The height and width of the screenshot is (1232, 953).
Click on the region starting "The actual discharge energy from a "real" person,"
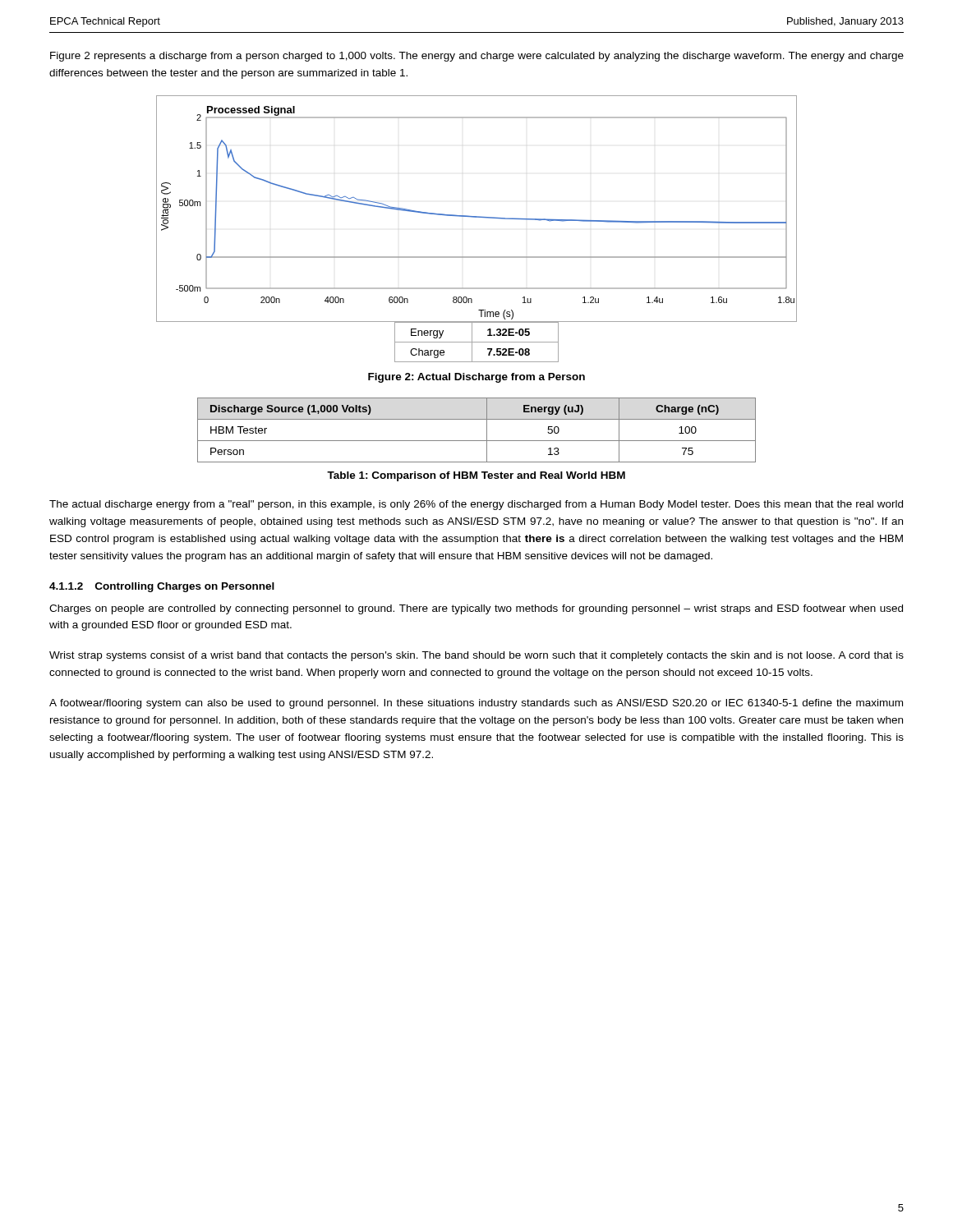tap(476, 530)
